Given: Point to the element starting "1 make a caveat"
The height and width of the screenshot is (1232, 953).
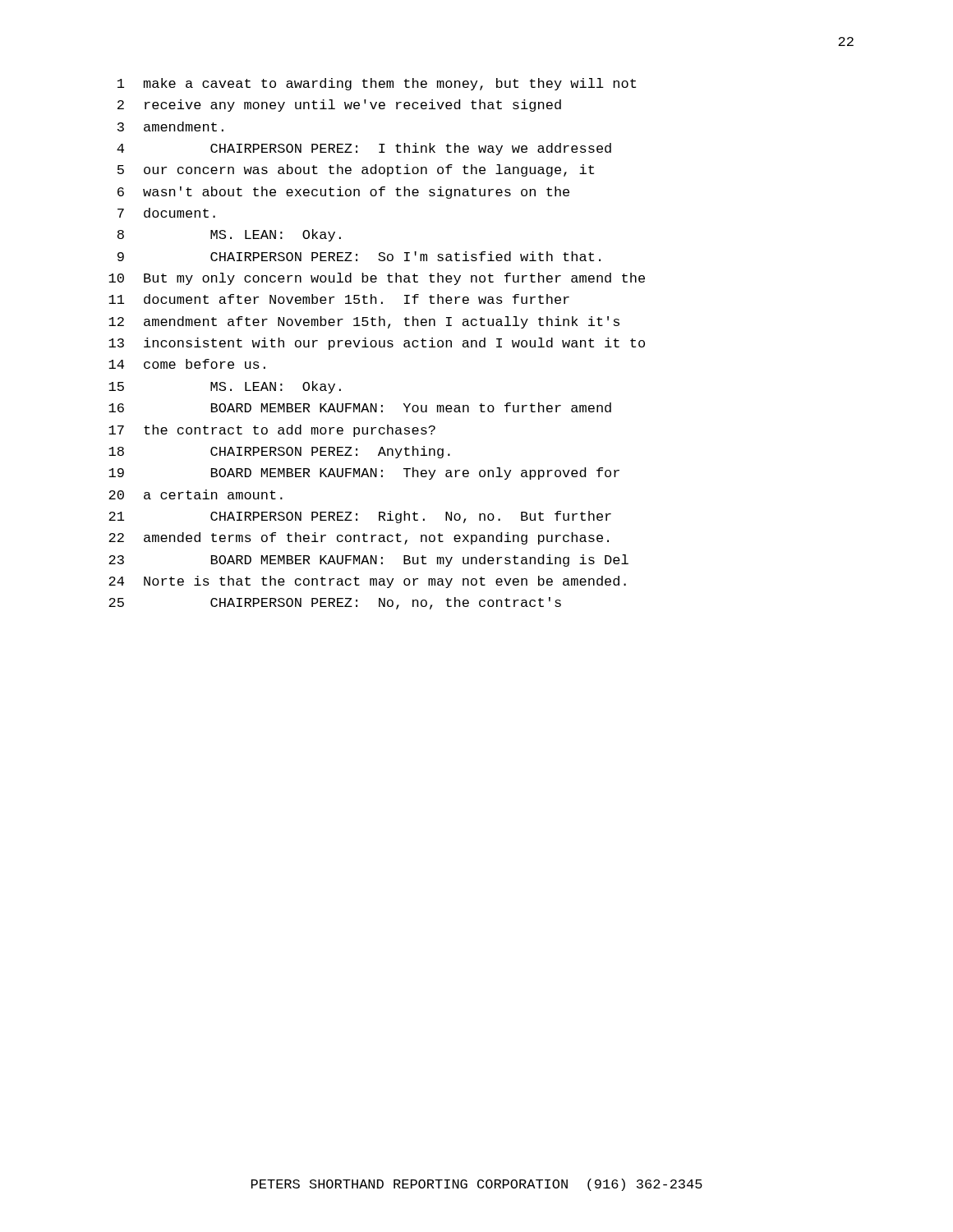Looking at the screenshot, I should pos(476,344).
